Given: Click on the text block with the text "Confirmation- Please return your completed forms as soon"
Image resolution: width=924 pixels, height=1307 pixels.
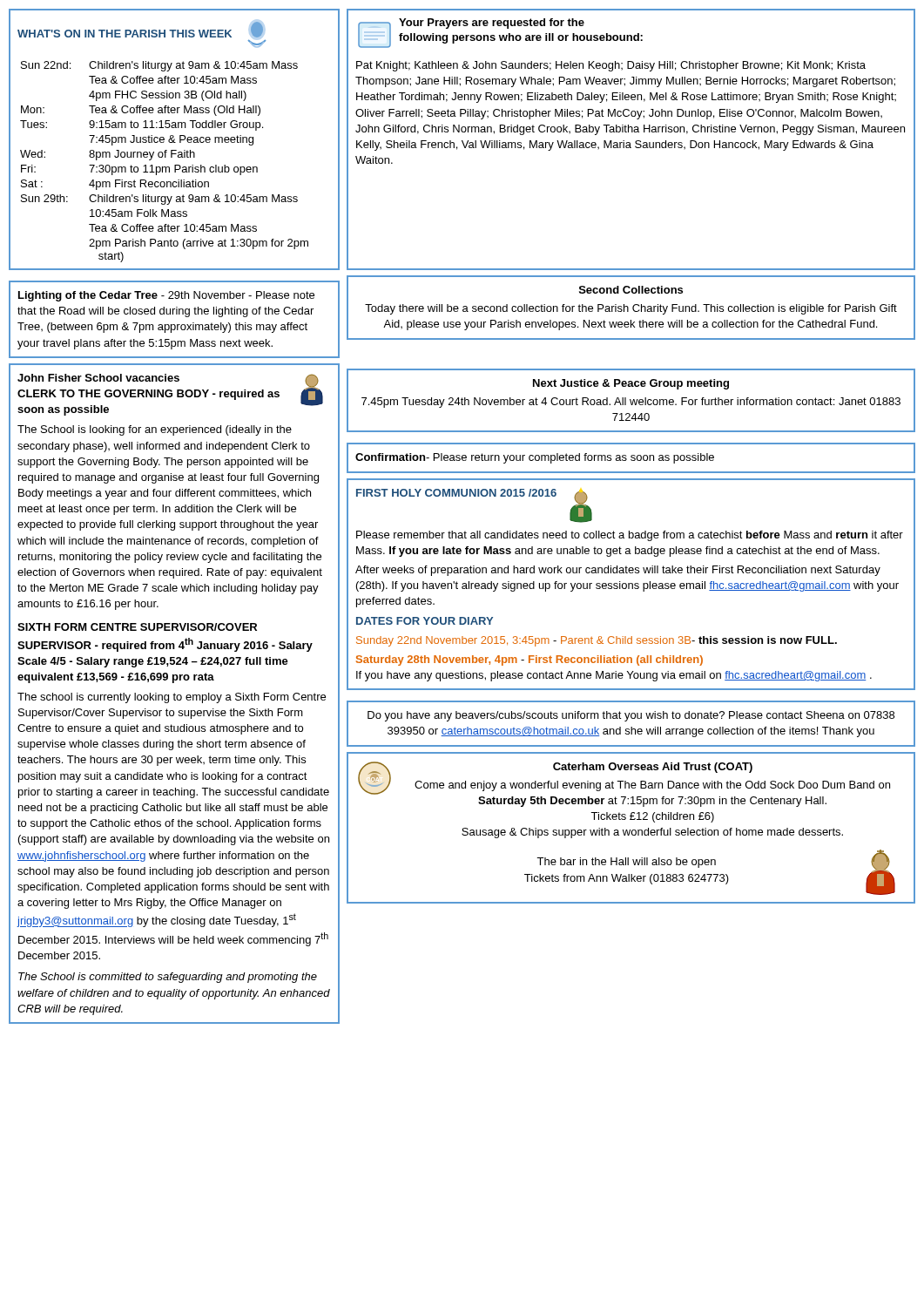Looking at the screenshot, I should coord(535,457).
